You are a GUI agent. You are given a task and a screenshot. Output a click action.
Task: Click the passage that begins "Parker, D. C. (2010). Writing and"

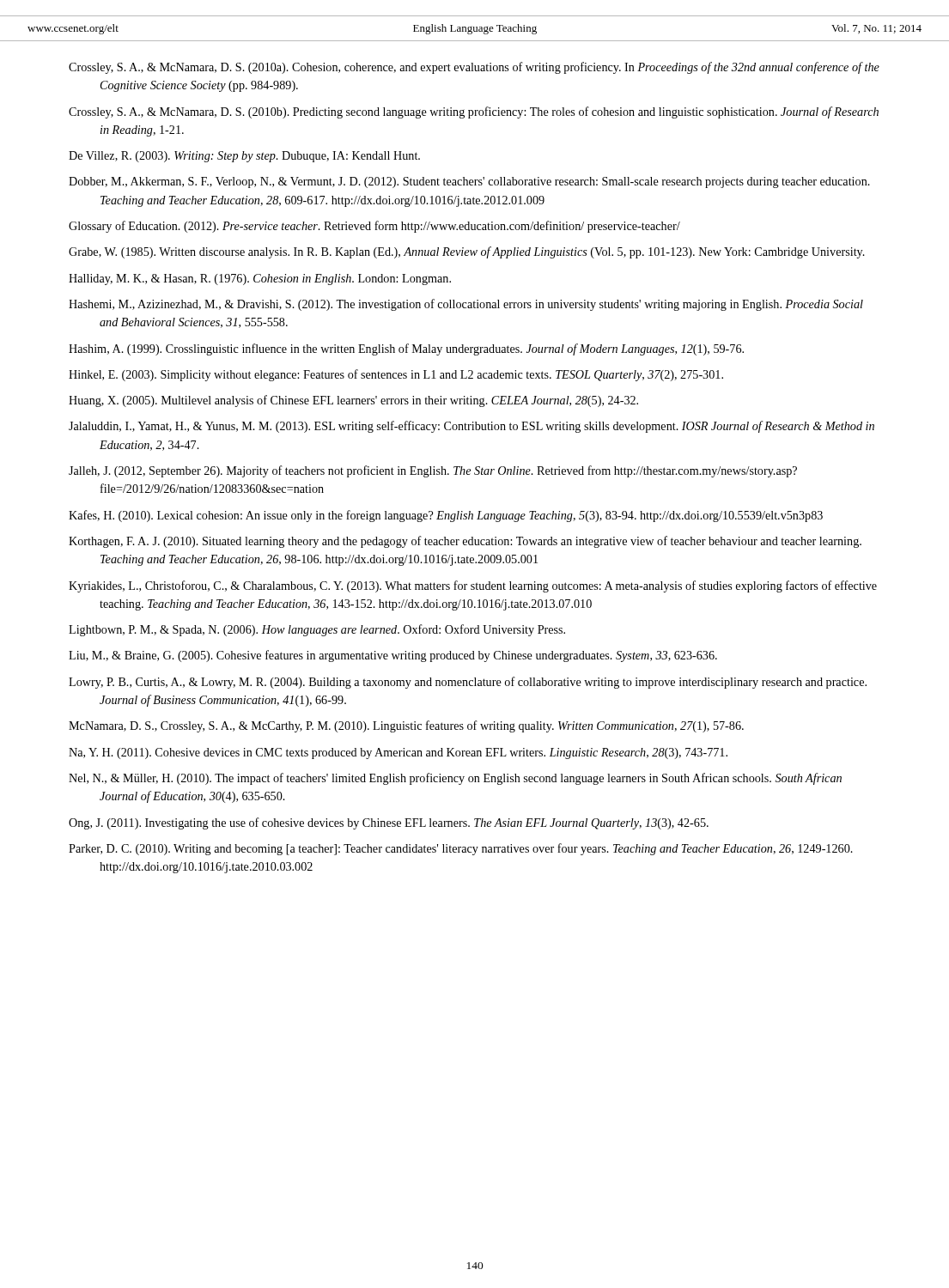(461, 857)
